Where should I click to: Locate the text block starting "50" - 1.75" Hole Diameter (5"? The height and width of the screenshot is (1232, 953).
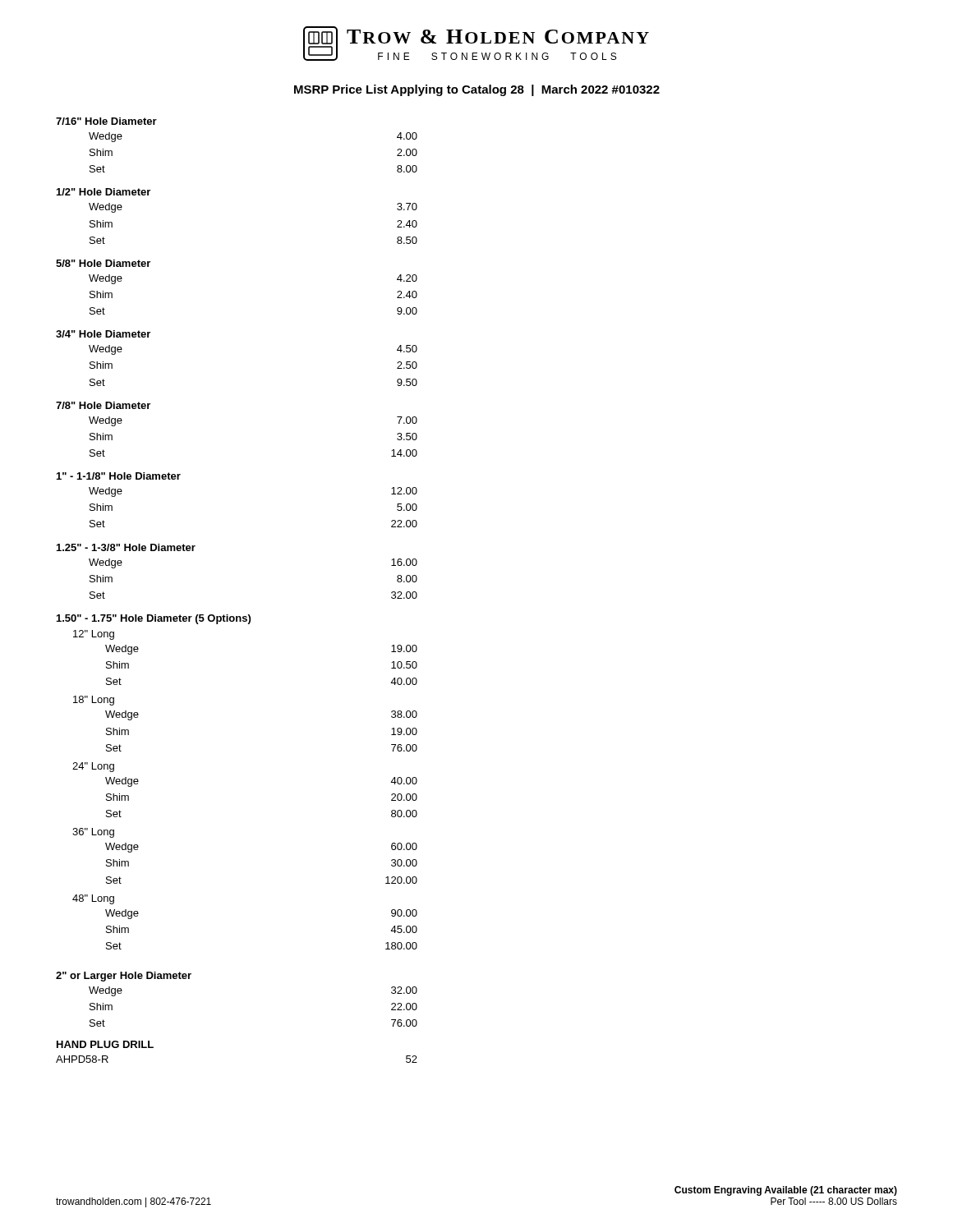point(154,618)
